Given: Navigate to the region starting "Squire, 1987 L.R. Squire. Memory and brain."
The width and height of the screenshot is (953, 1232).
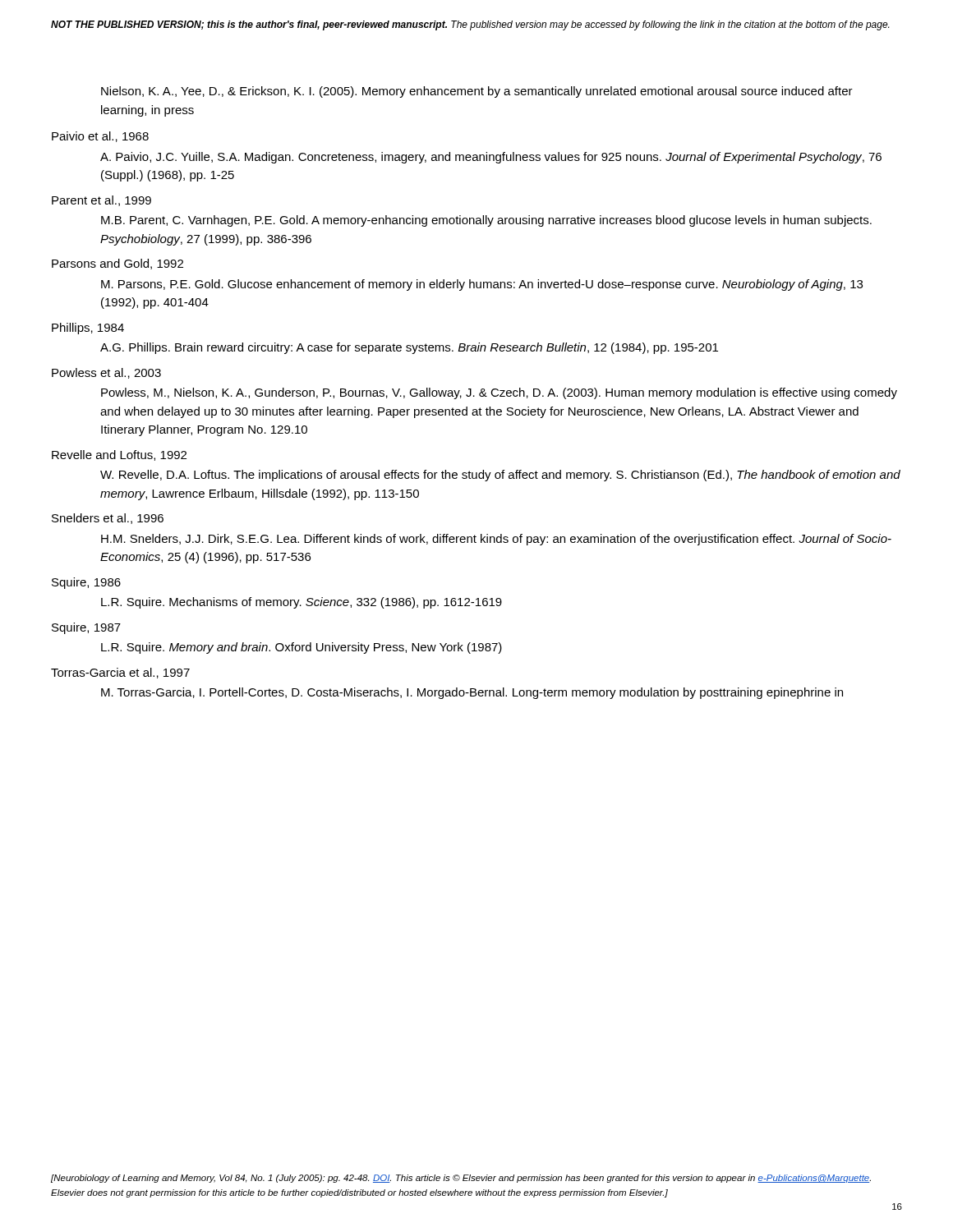Looking at the screenshot, I should pos(476,637).
